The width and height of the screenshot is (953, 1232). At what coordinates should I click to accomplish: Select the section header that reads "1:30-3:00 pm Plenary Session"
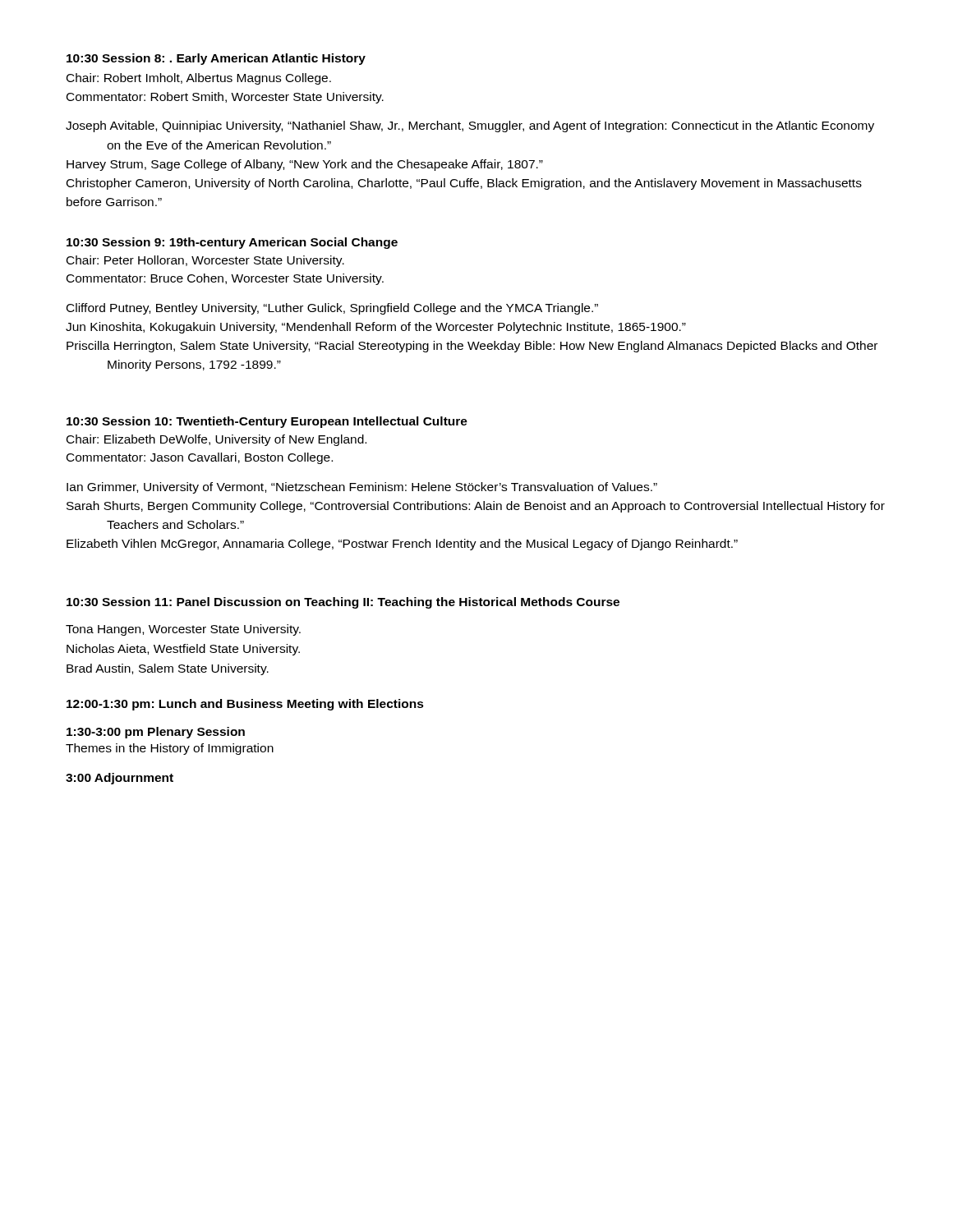pyautogui.click(x=156, y=731)
